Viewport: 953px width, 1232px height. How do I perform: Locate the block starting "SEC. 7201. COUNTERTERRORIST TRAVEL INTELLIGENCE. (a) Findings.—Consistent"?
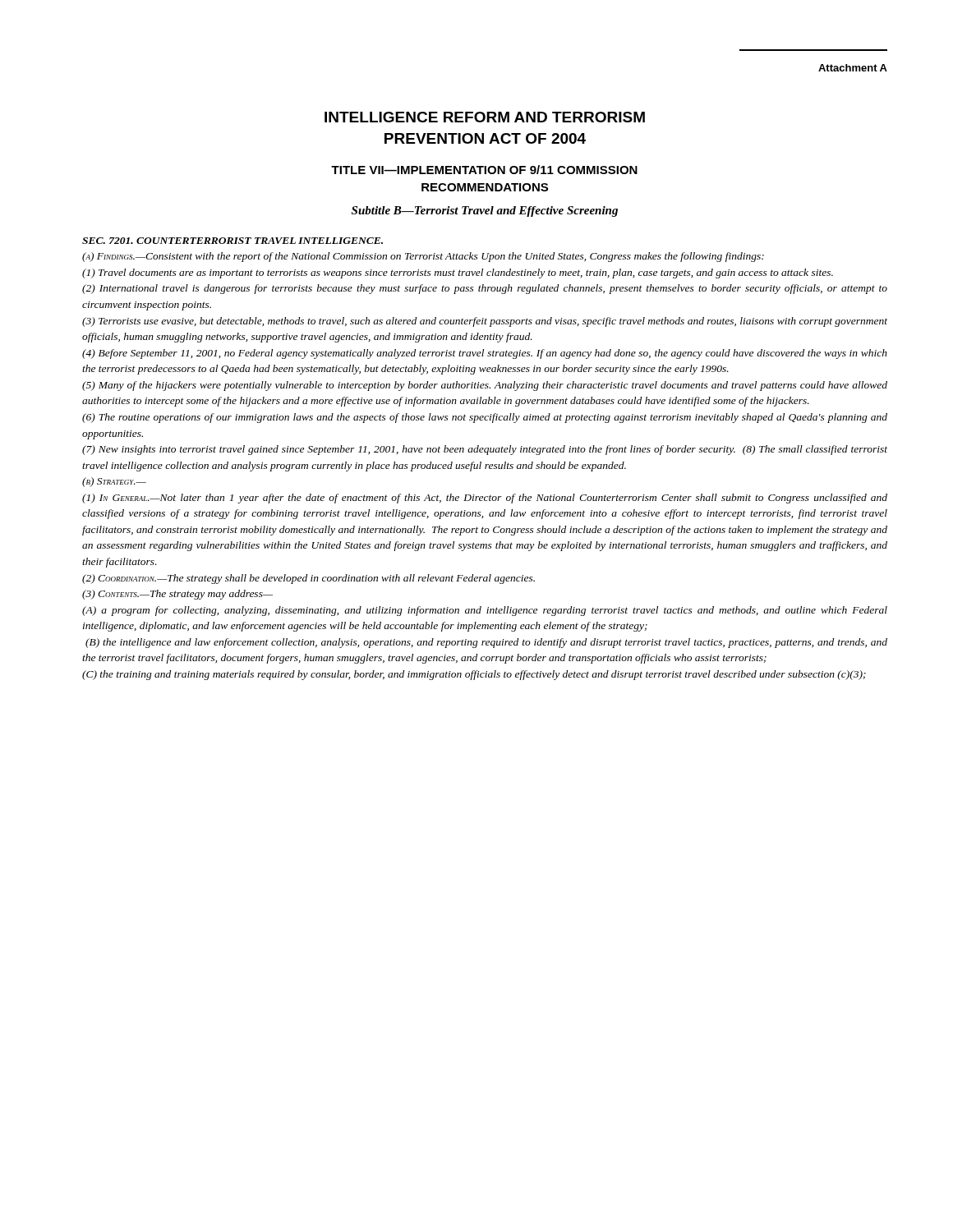coord(485,457)
